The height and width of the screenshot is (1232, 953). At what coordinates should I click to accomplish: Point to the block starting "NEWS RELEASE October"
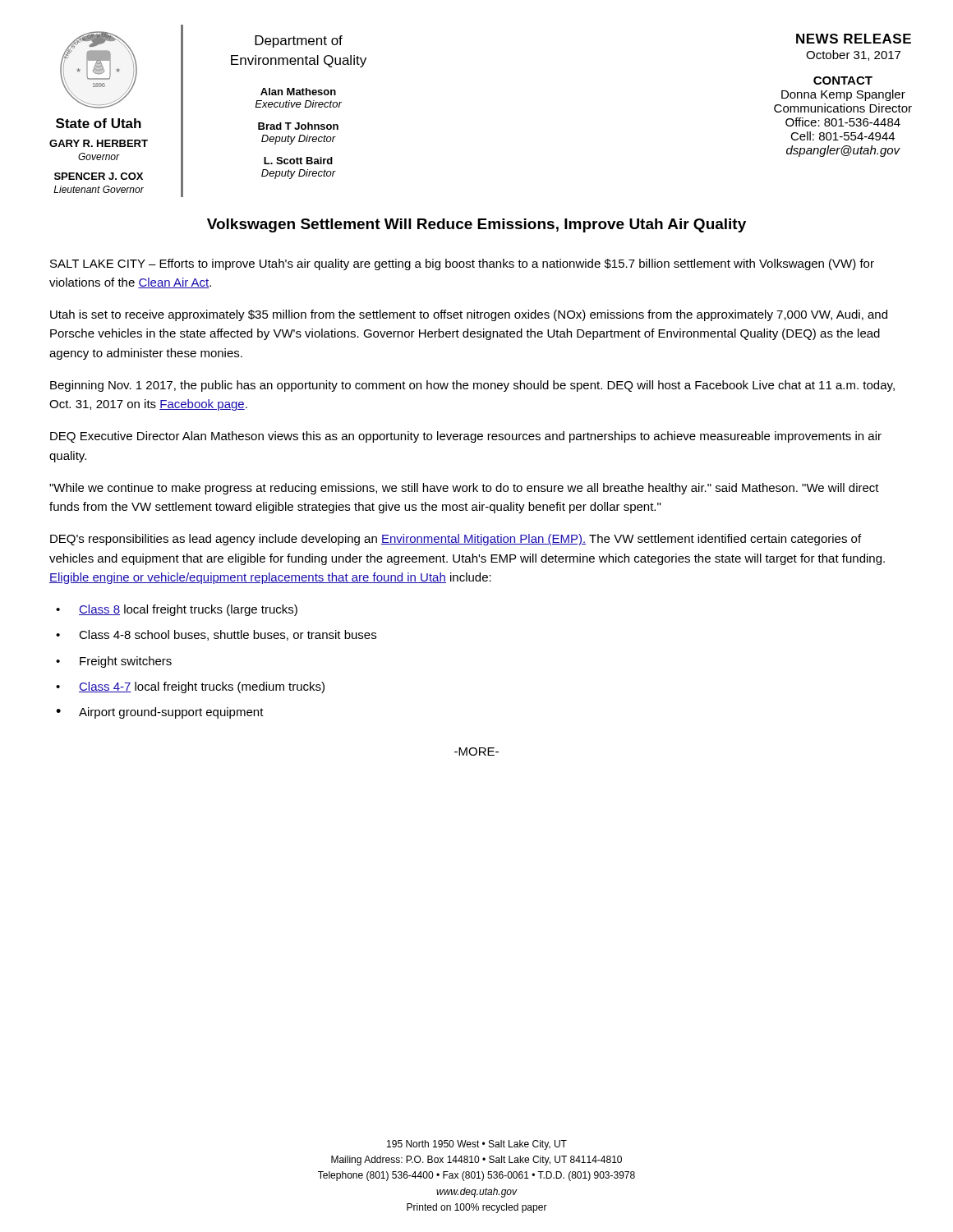pos(854,46)
